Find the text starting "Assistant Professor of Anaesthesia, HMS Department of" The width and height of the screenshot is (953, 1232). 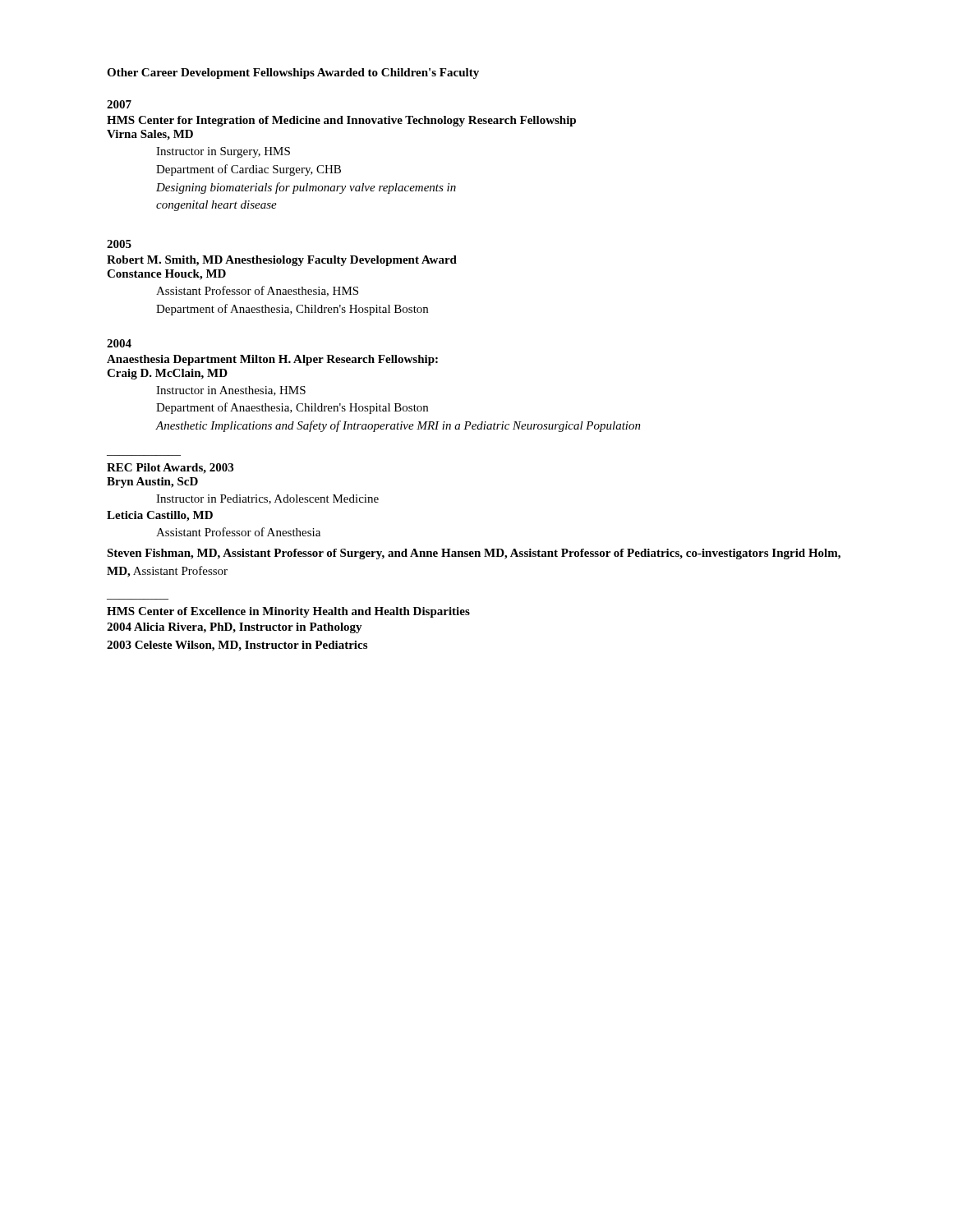click(x=292, y=300)
